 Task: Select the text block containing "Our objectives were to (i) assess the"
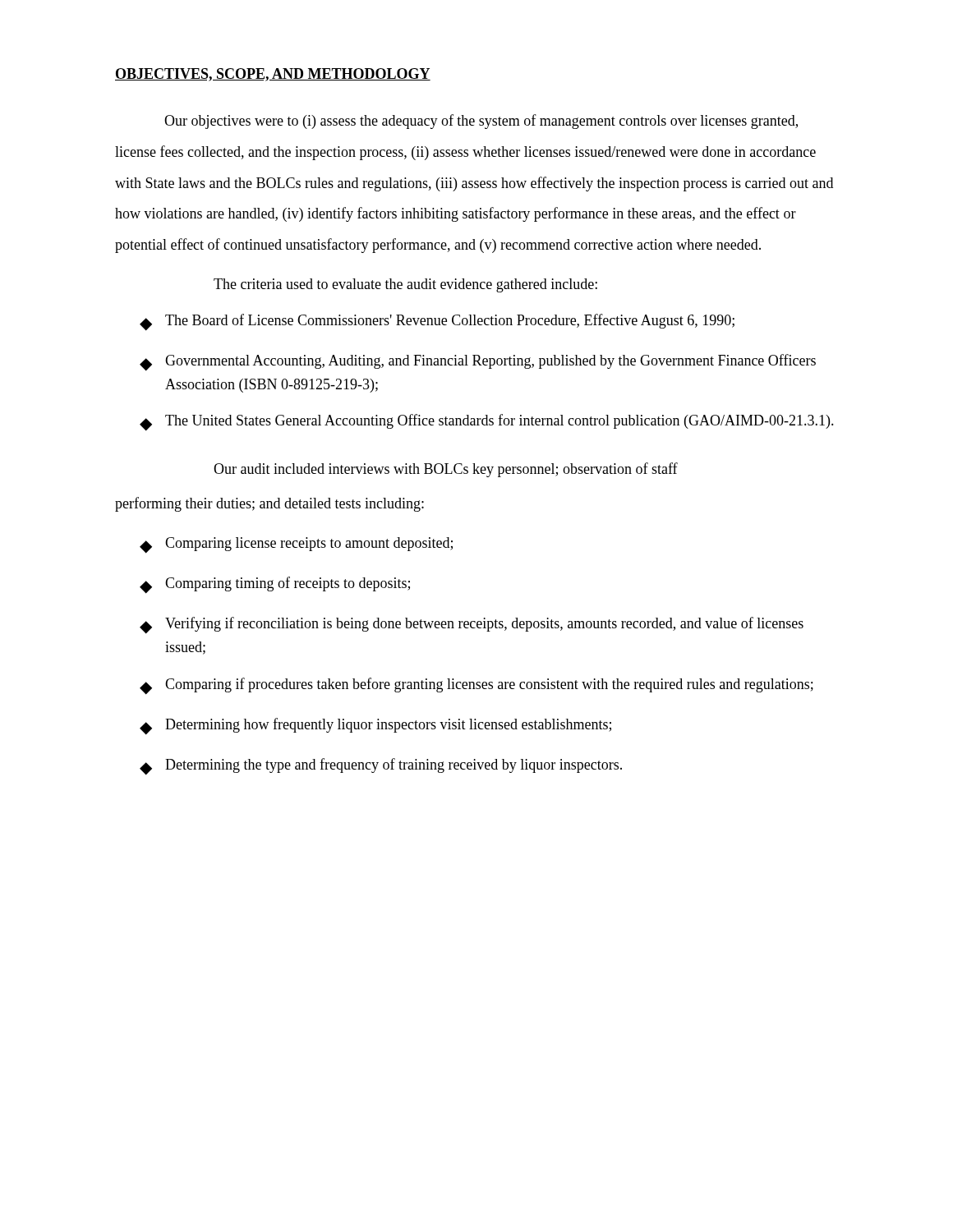tap(474, 183)
